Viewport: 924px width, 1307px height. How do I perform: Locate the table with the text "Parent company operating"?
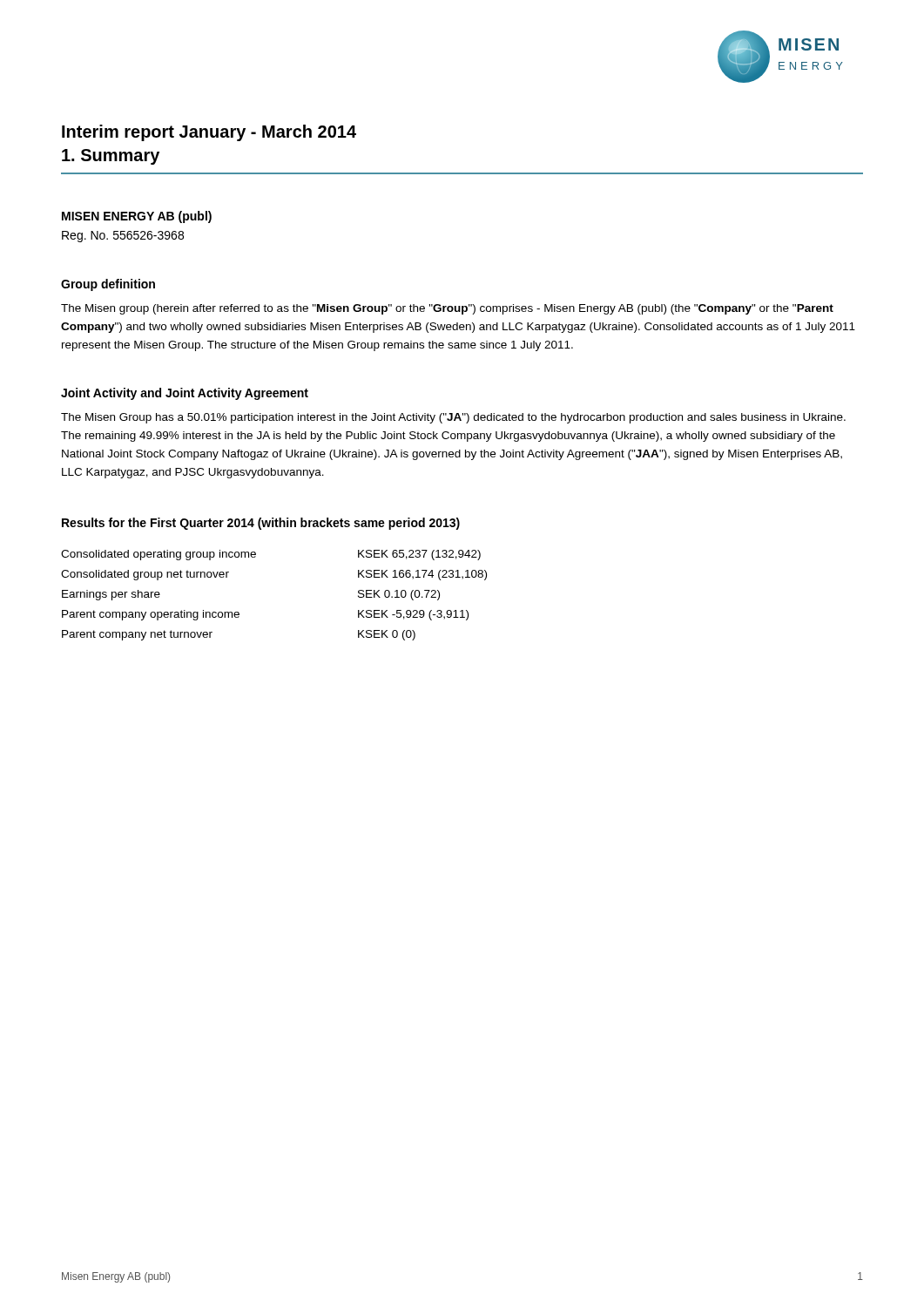click(x=462, y=594)
